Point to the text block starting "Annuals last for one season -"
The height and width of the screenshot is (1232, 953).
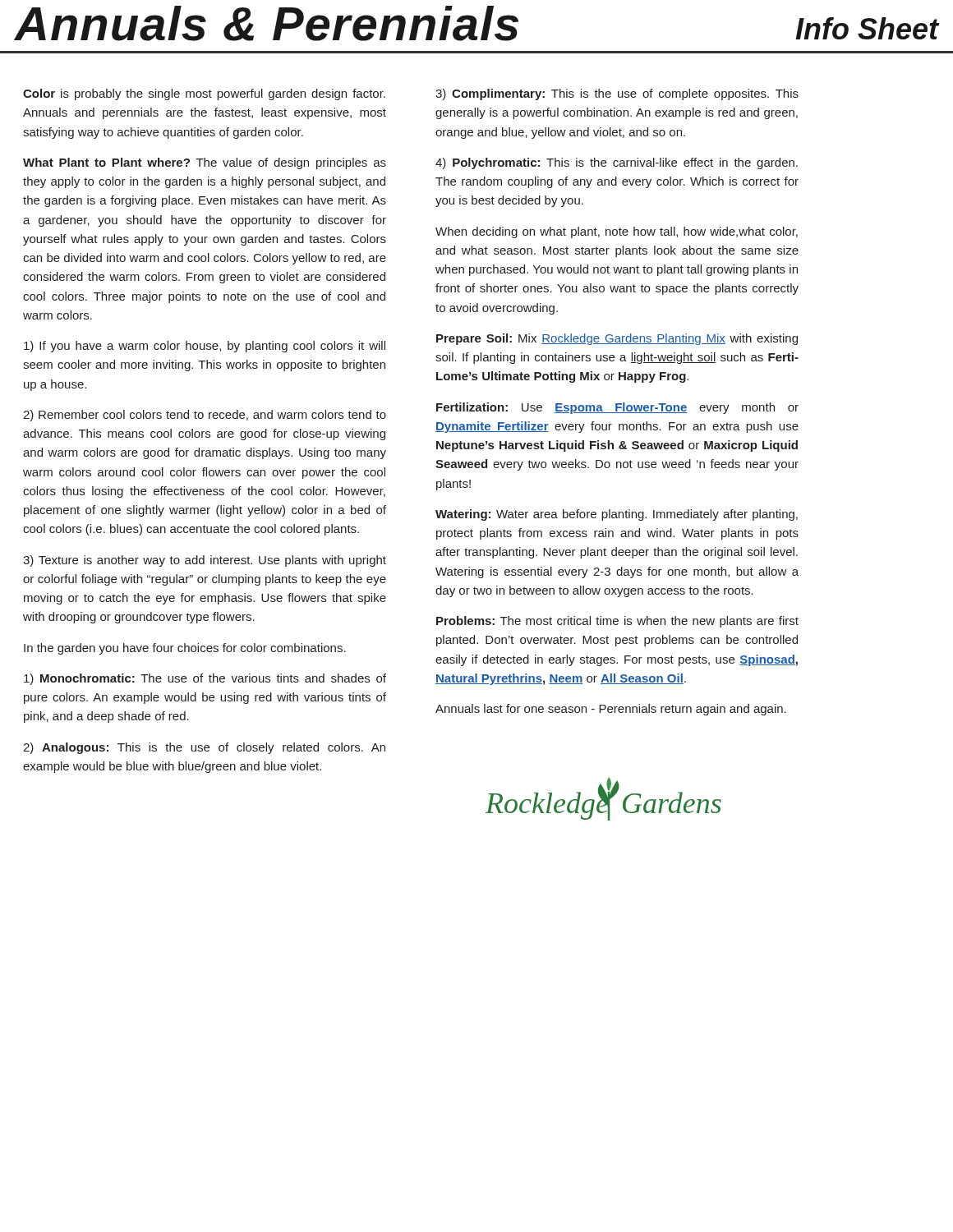pos(617,708)
